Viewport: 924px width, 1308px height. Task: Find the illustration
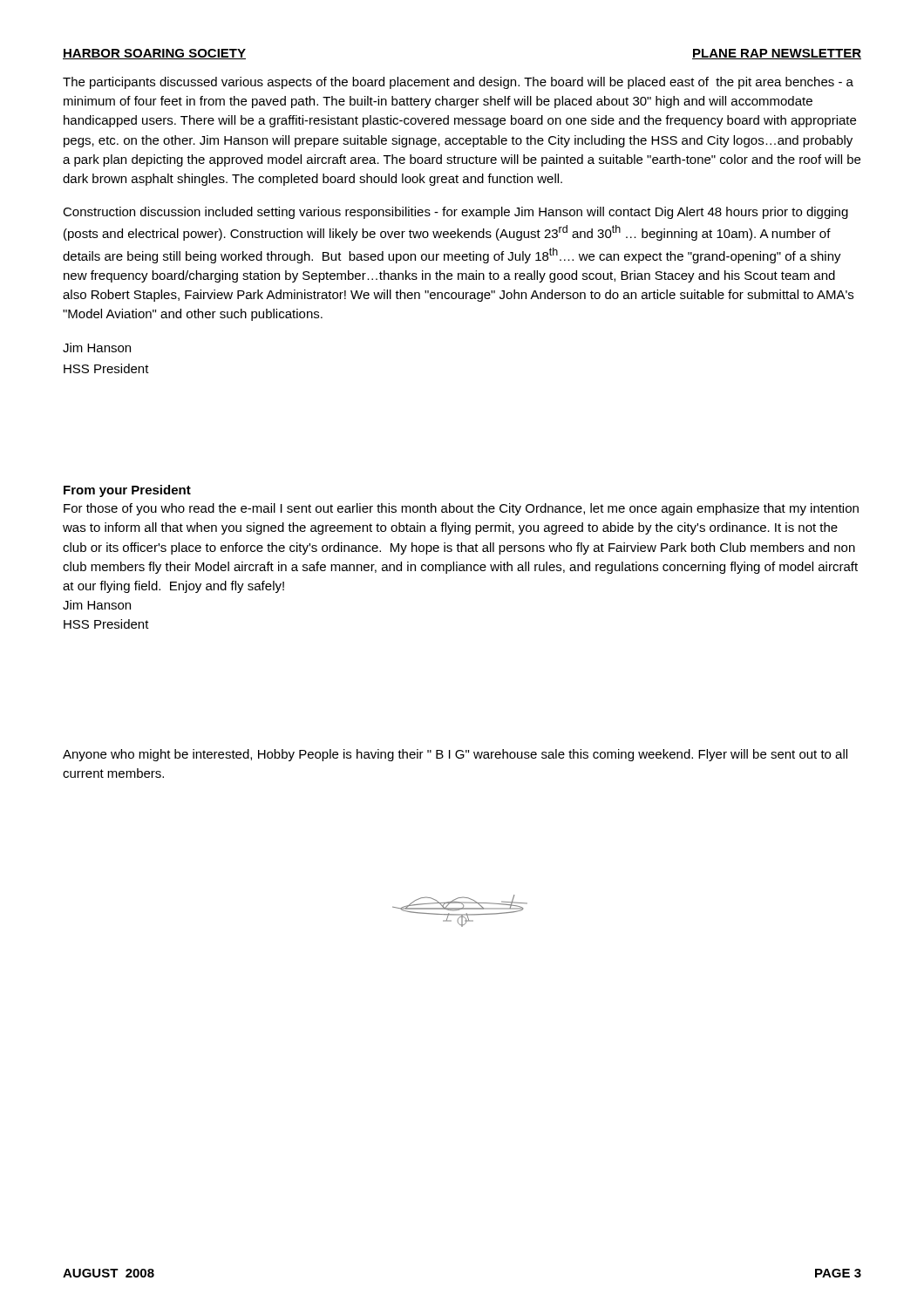462,906
